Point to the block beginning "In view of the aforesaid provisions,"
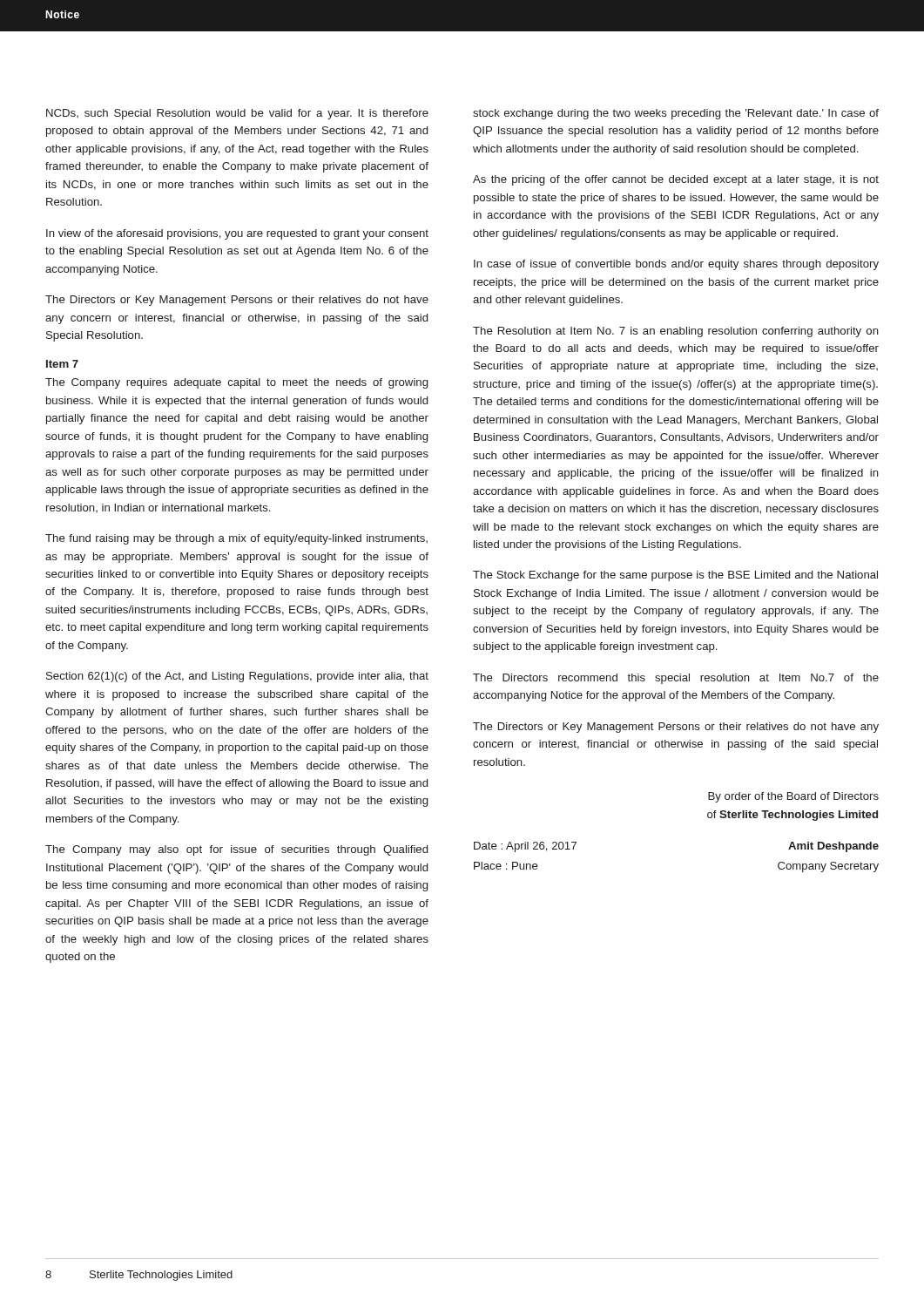924x1307 pixels. 237,251
